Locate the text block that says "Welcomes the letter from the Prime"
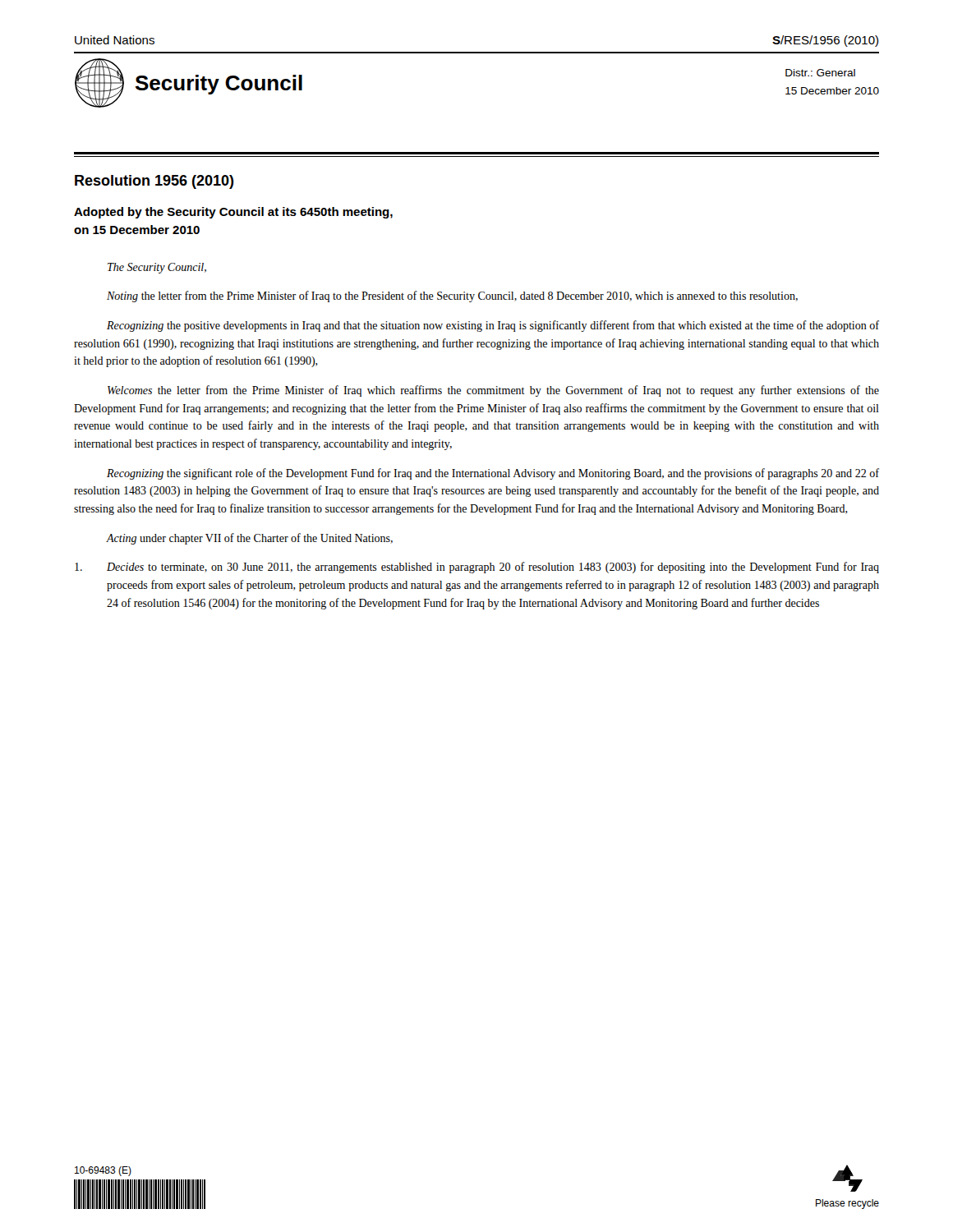 pyautogui.click(x=476, y=417)
